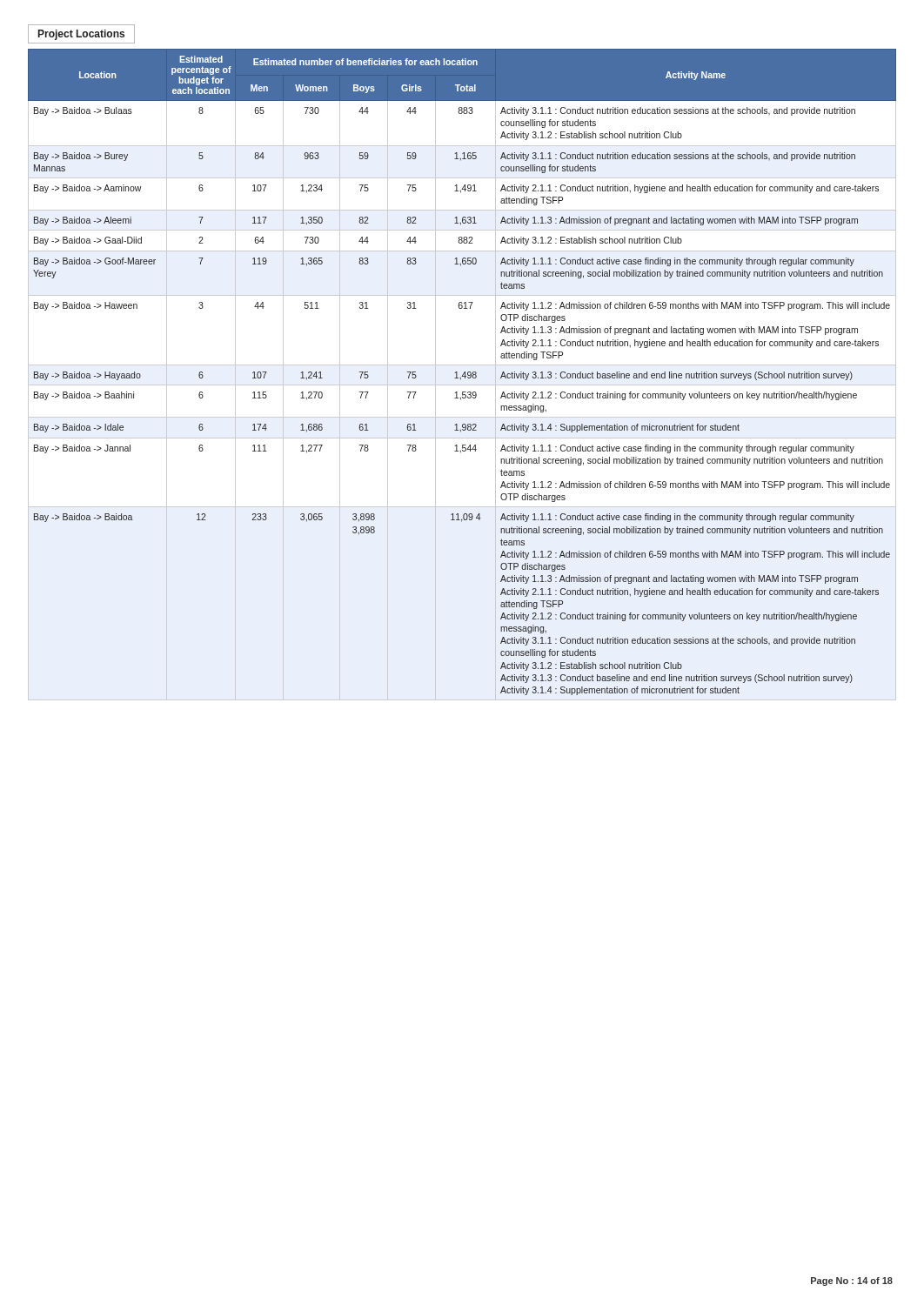Screen dimensions: 1305x924
Task: Locate the table with the text "Activity 1.1.3 :"
Action: pyautogui.click(x=462, y=375)
